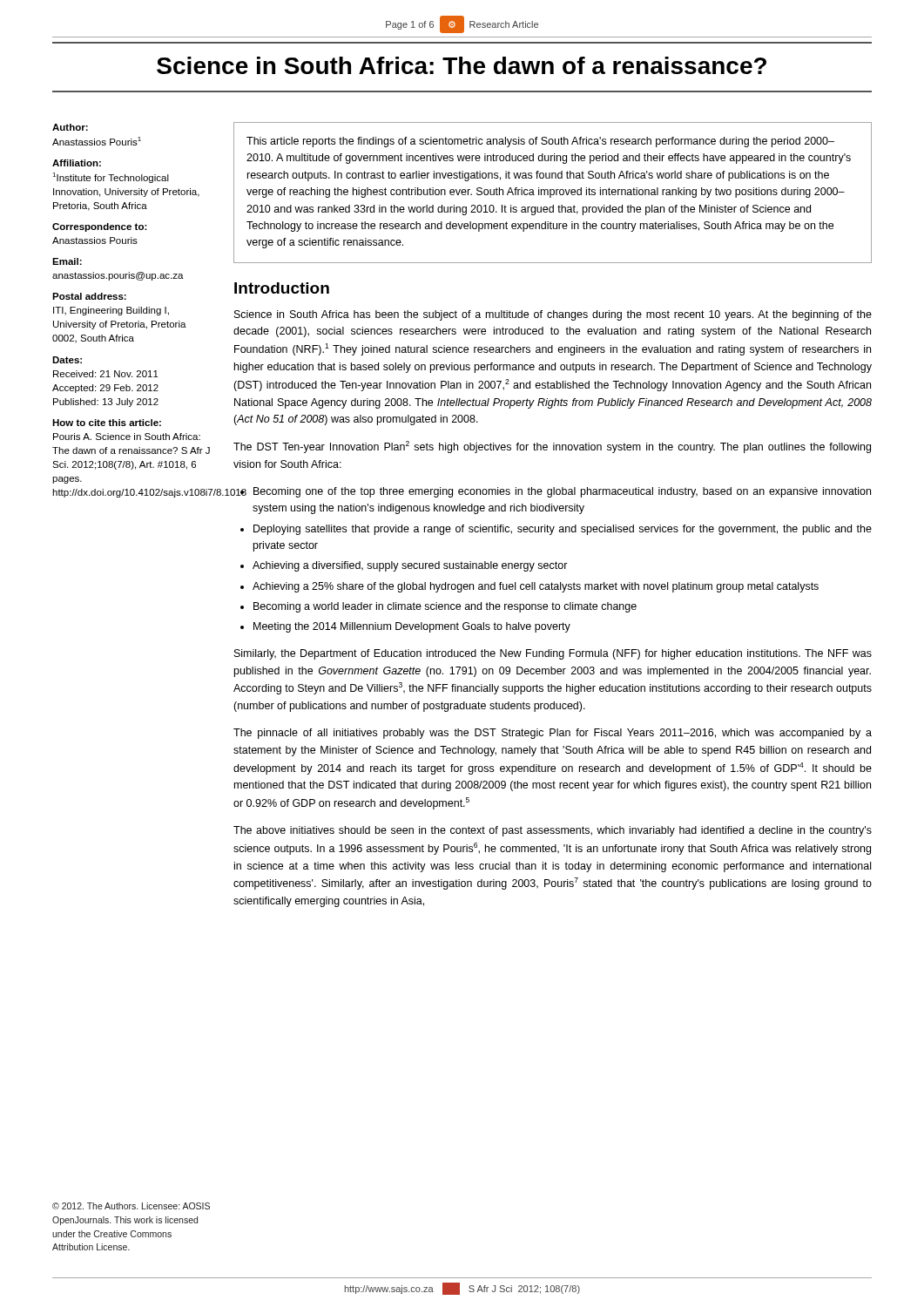Click on the block starting "The DST Ten-year Innovation Plan2"

coord(553,455)
